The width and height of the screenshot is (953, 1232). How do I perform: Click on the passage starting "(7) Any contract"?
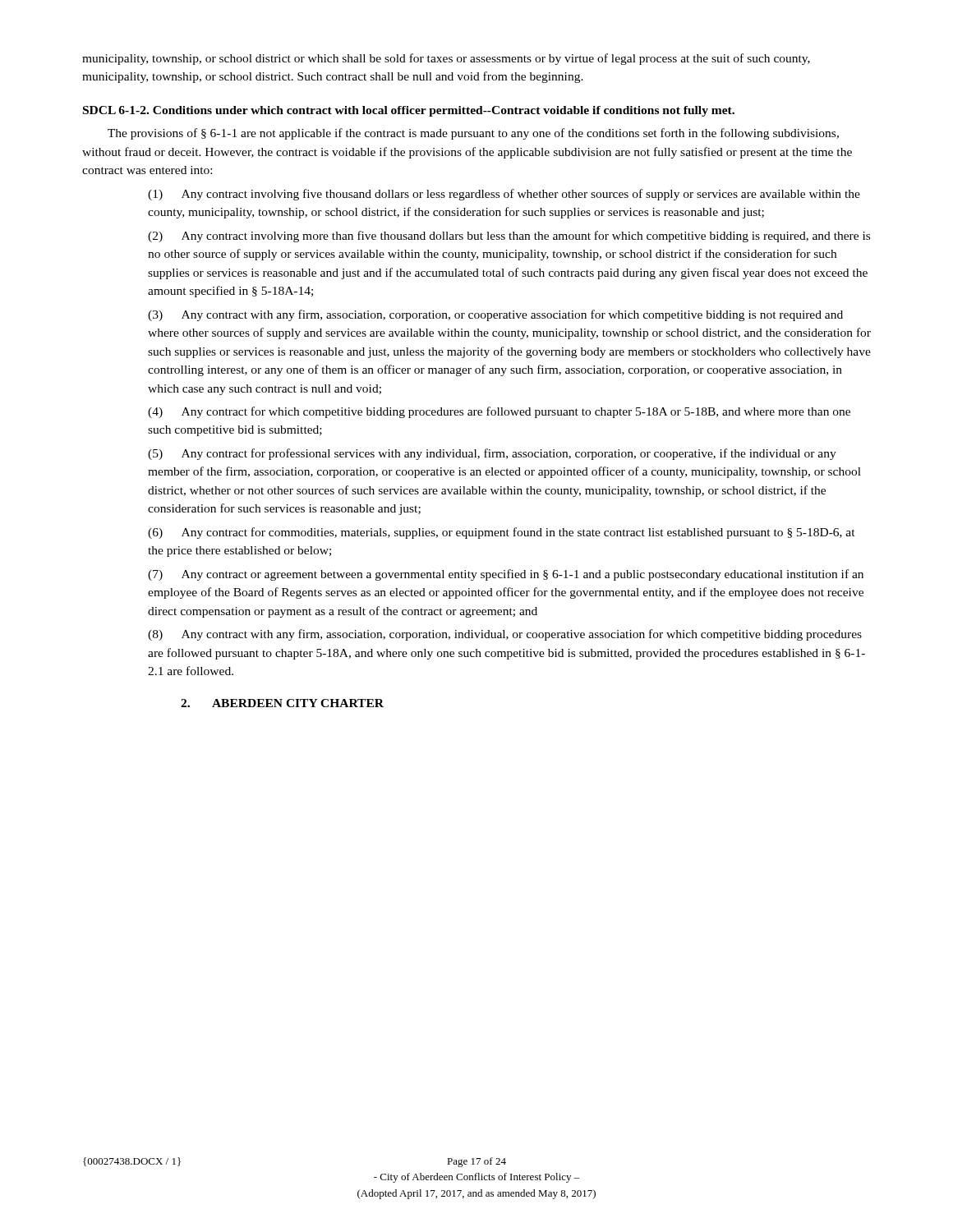(x=506, y=592)
